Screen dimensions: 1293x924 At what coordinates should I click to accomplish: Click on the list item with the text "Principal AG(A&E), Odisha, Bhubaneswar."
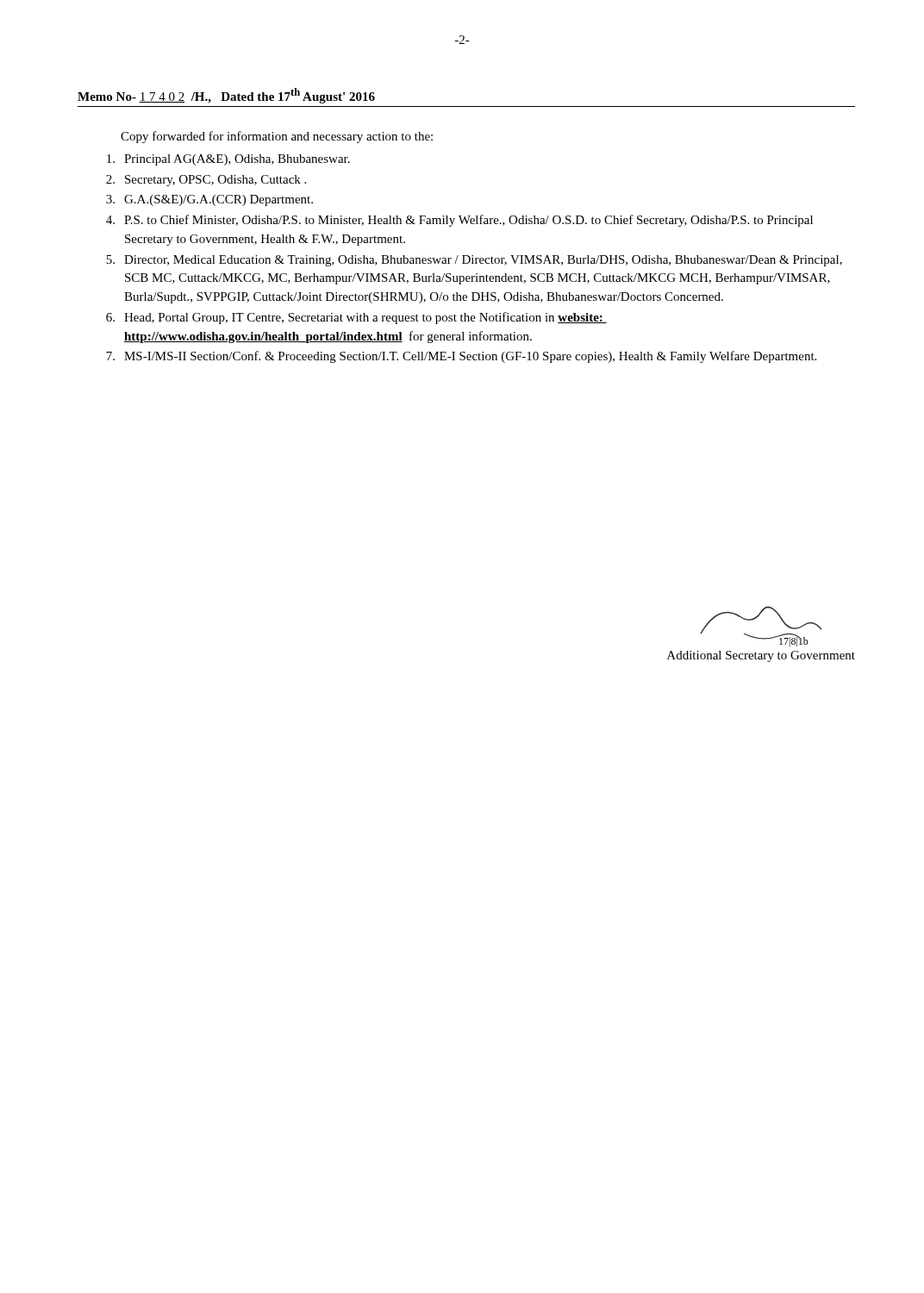coord(228,160)
